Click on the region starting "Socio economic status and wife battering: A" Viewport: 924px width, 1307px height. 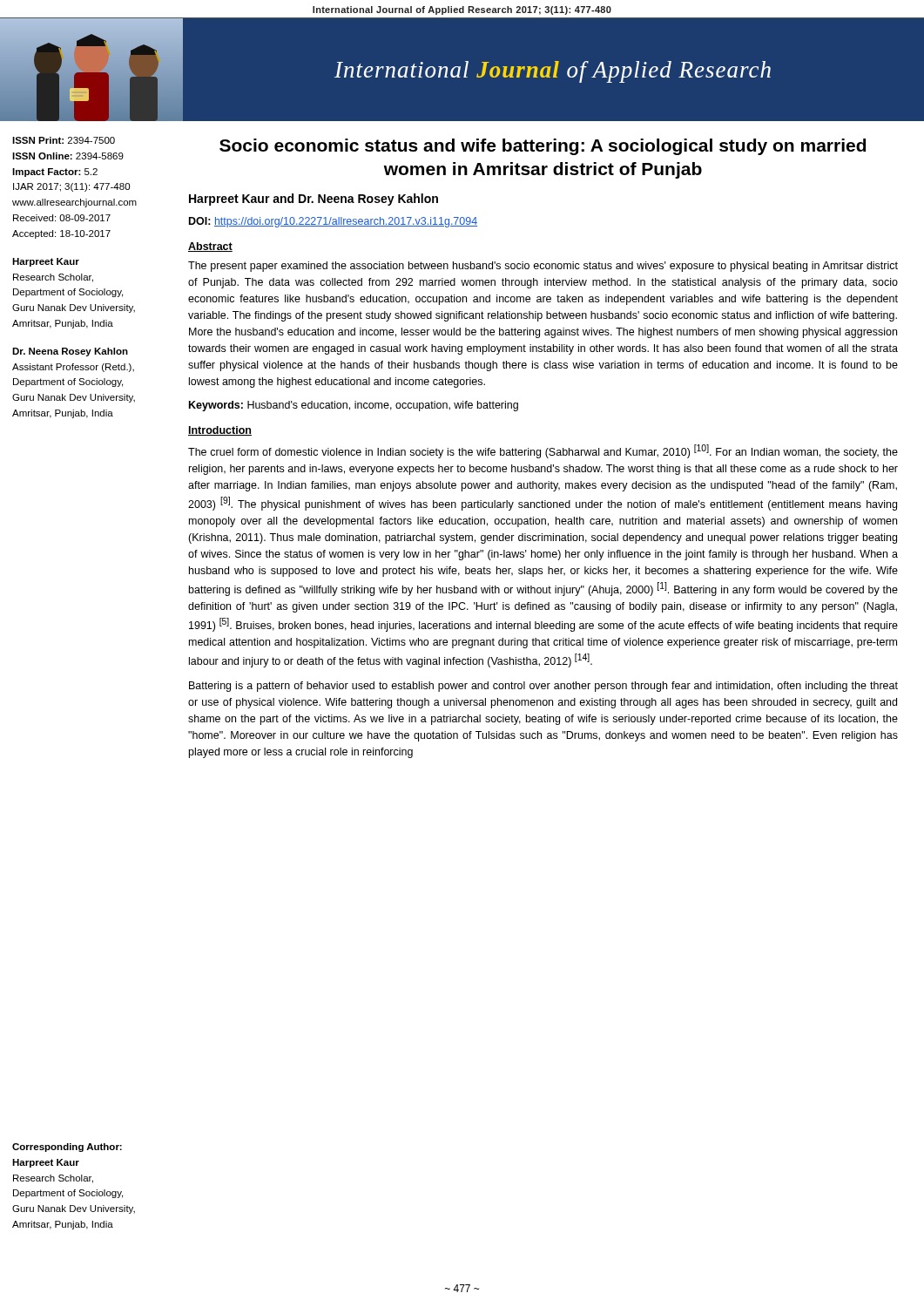[x=543, y=157]
